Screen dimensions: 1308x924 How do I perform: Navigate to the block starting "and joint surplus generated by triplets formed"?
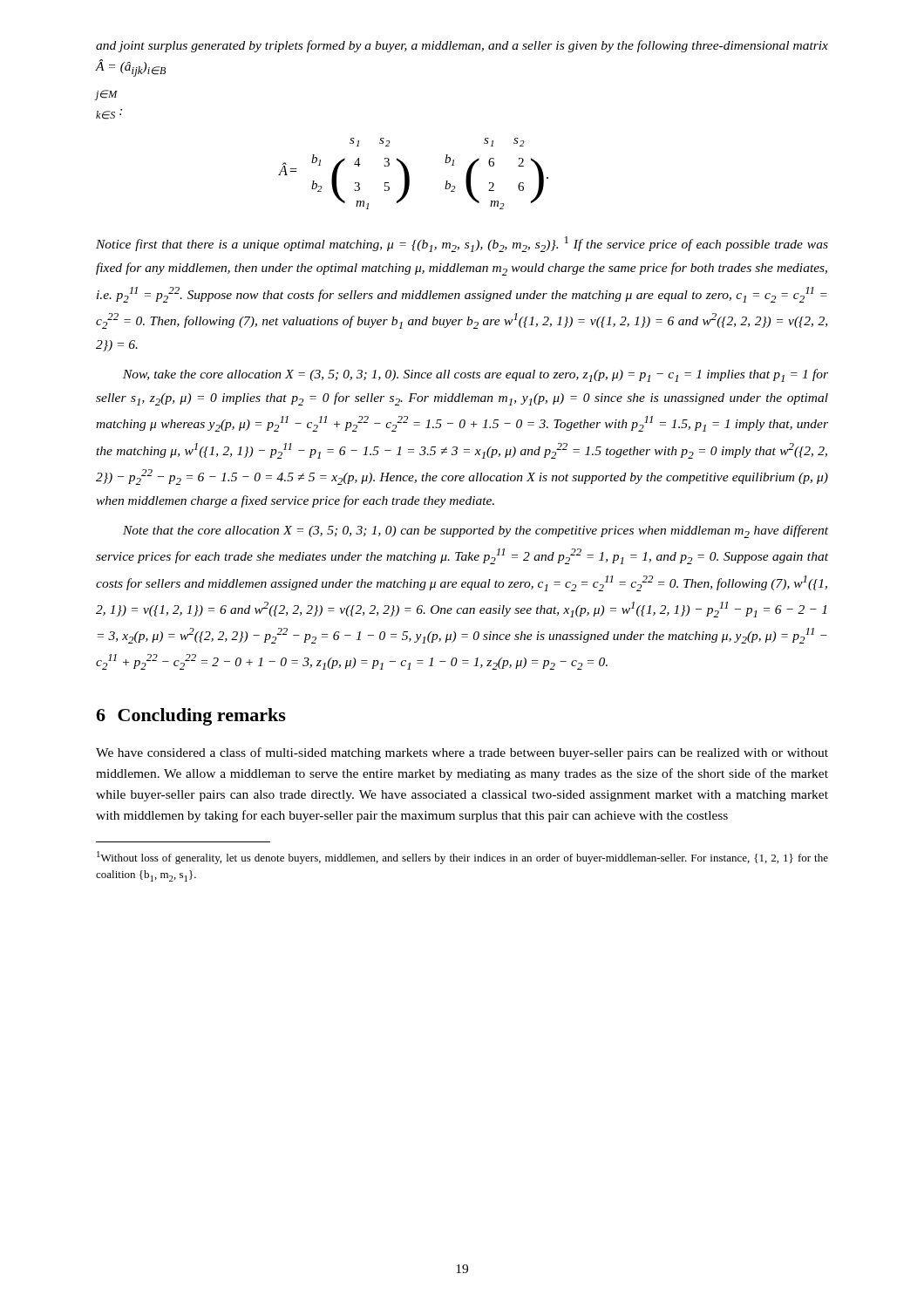pyautogui.click(x=462, y=46)
